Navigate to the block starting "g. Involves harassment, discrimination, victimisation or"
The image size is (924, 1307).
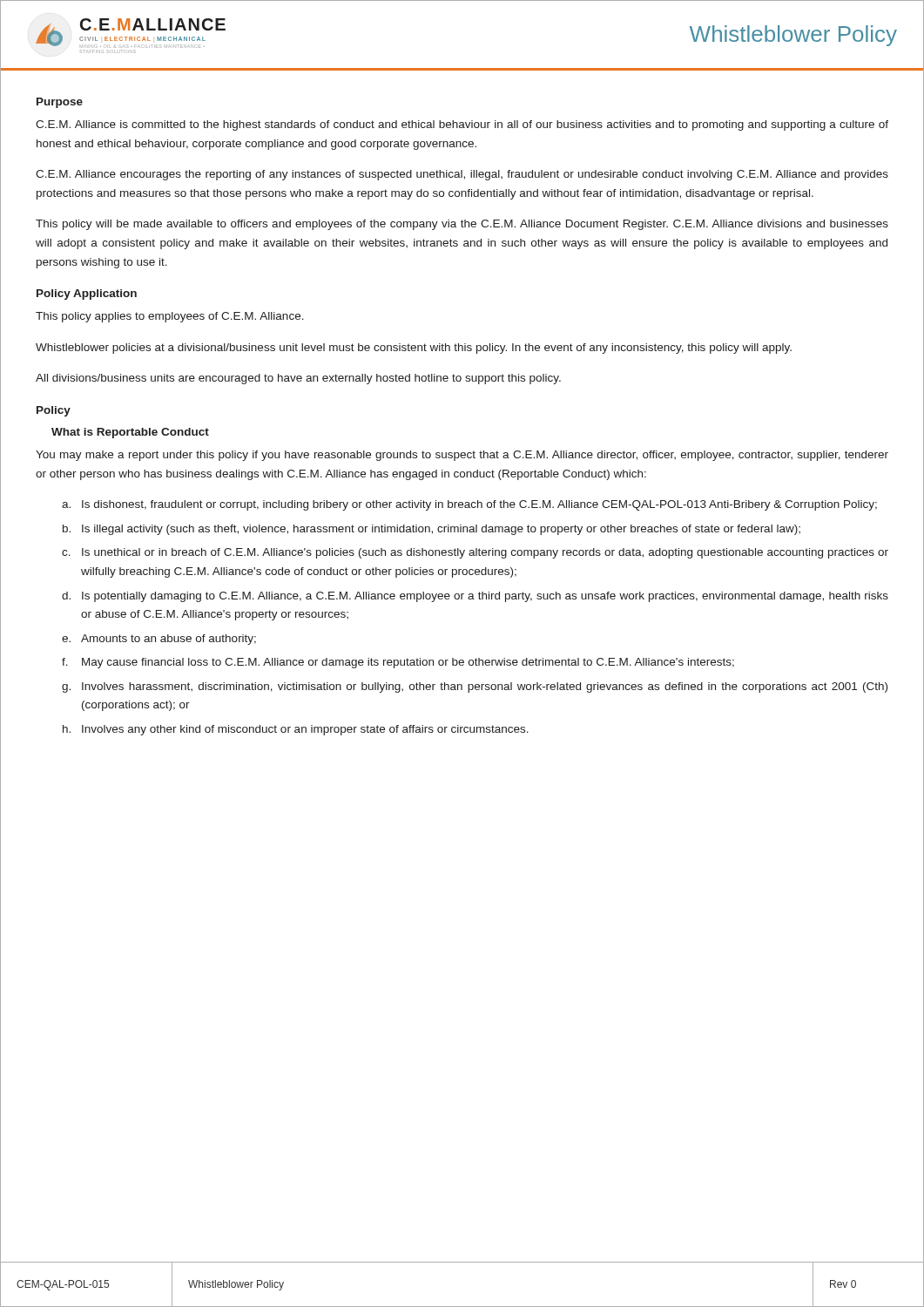coord(475,696)
